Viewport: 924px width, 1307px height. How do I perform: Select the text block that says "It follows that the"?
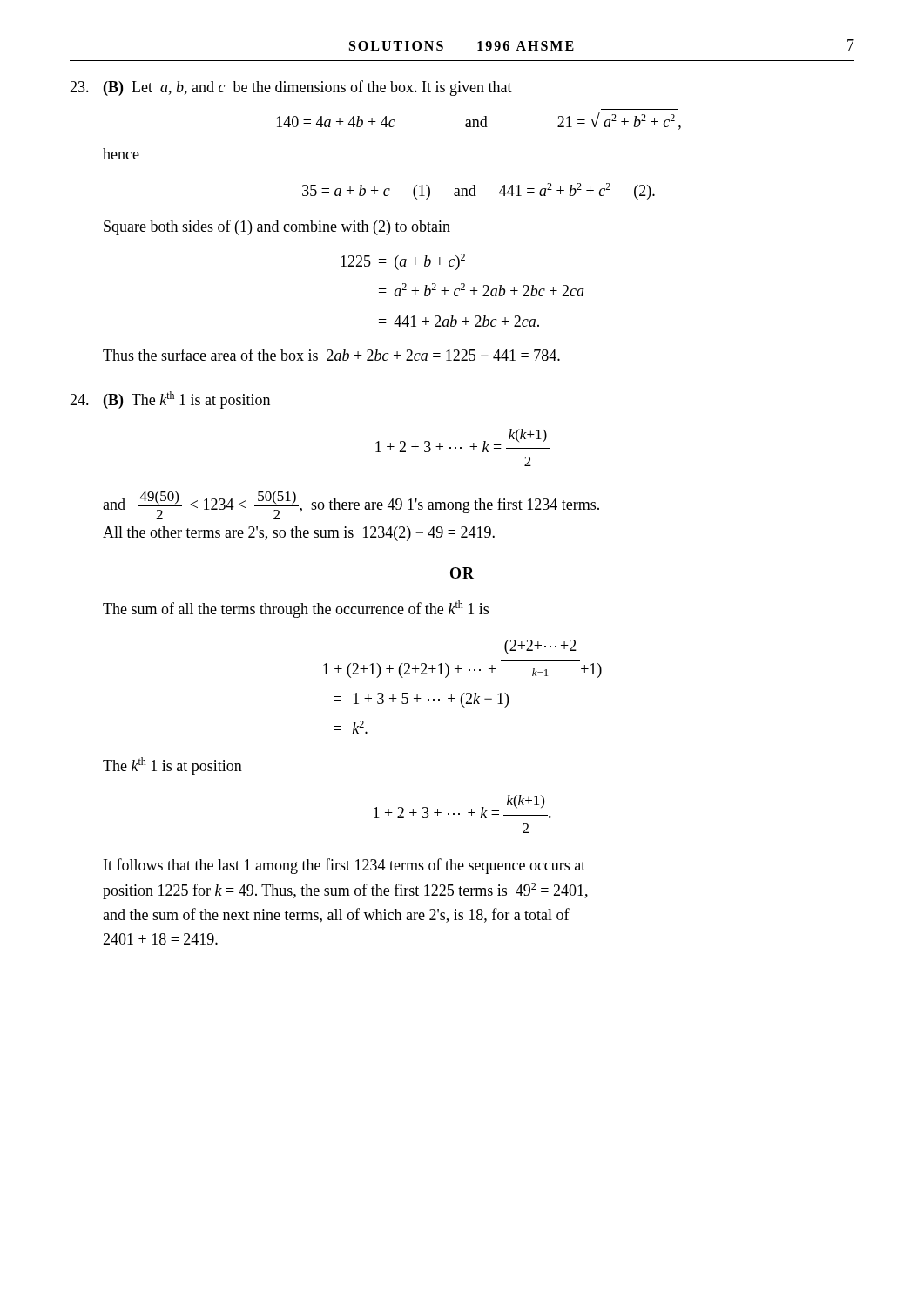click(x=345, y=902)
